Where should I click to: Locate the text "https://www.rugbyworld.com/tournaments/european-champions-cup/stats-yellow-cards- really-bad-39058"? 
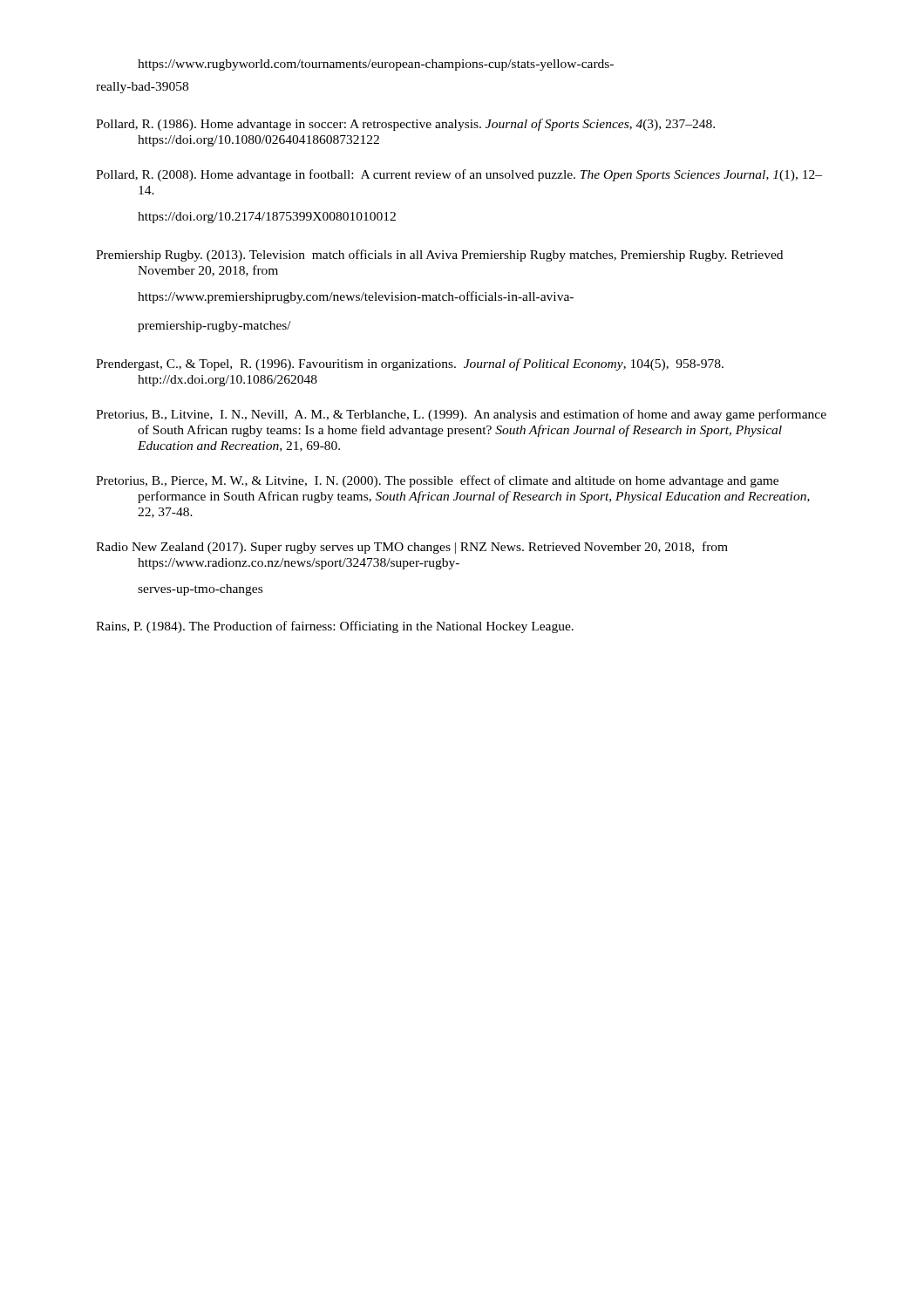(355, 74)
